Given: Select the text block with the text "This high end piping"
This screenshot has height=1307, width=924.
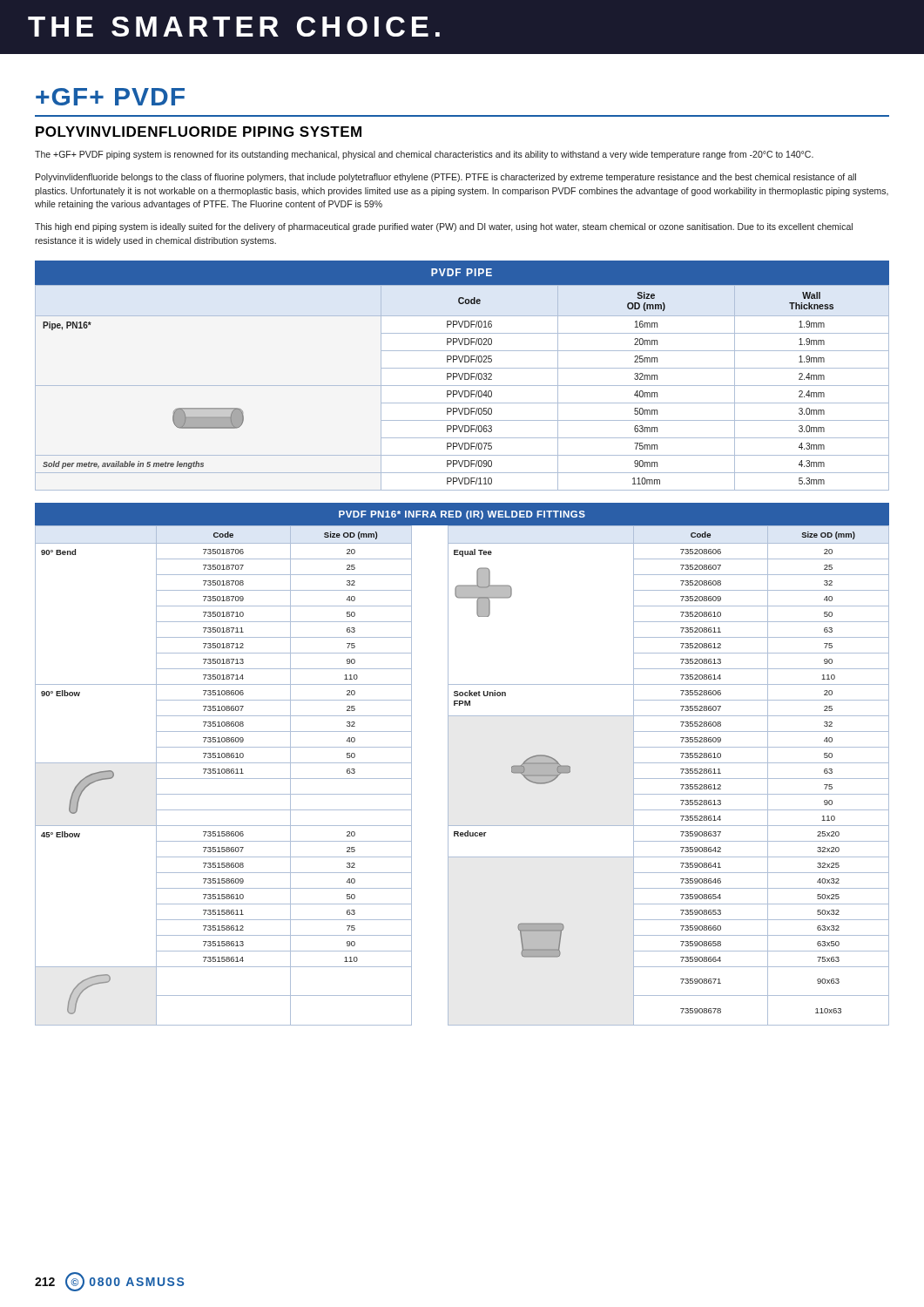Looking at the screenshot, I should [444, 233].
